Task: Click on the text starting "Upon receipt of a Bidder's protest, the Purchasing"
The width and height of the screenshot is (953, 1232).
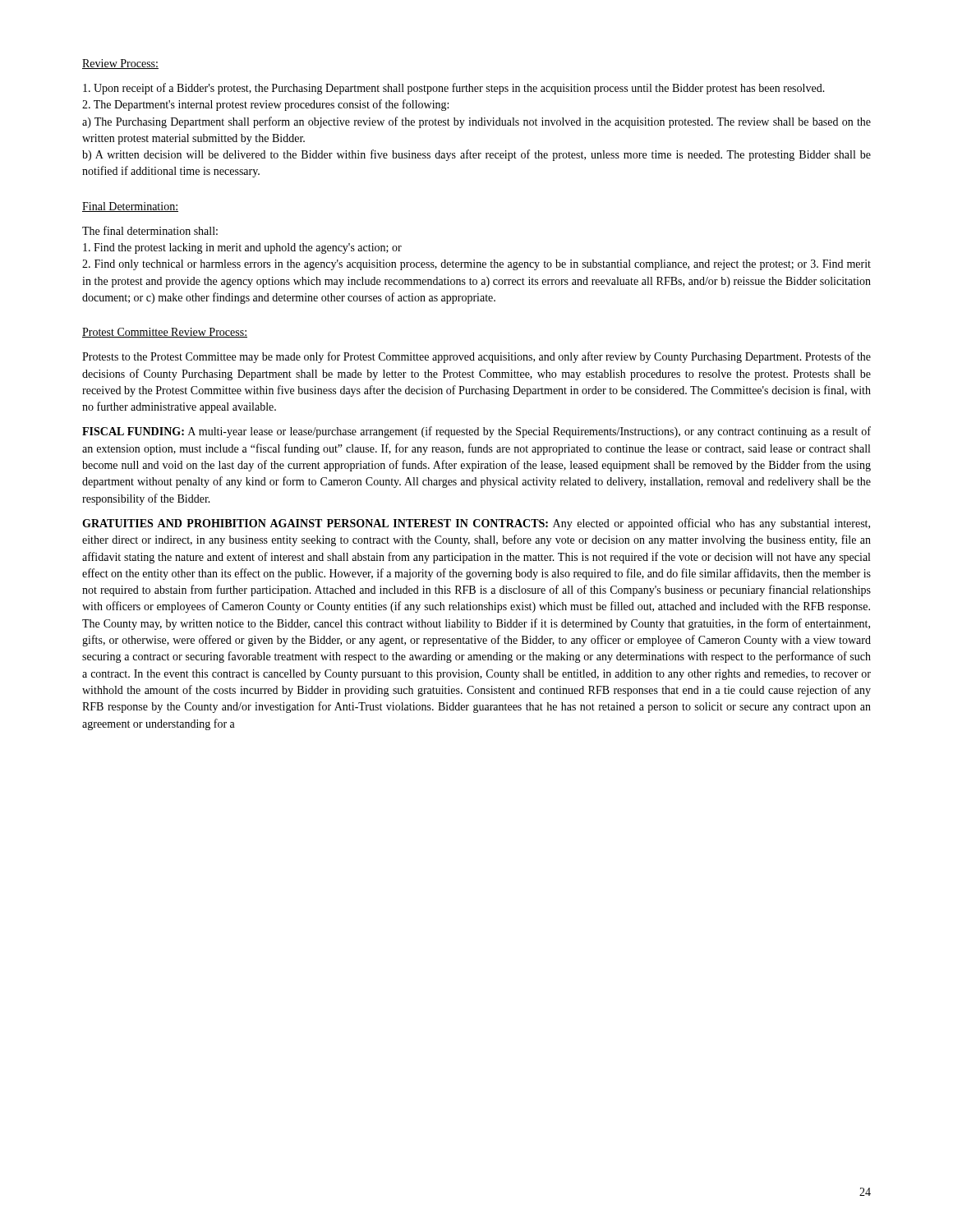Action: click(x=454, y=88)
